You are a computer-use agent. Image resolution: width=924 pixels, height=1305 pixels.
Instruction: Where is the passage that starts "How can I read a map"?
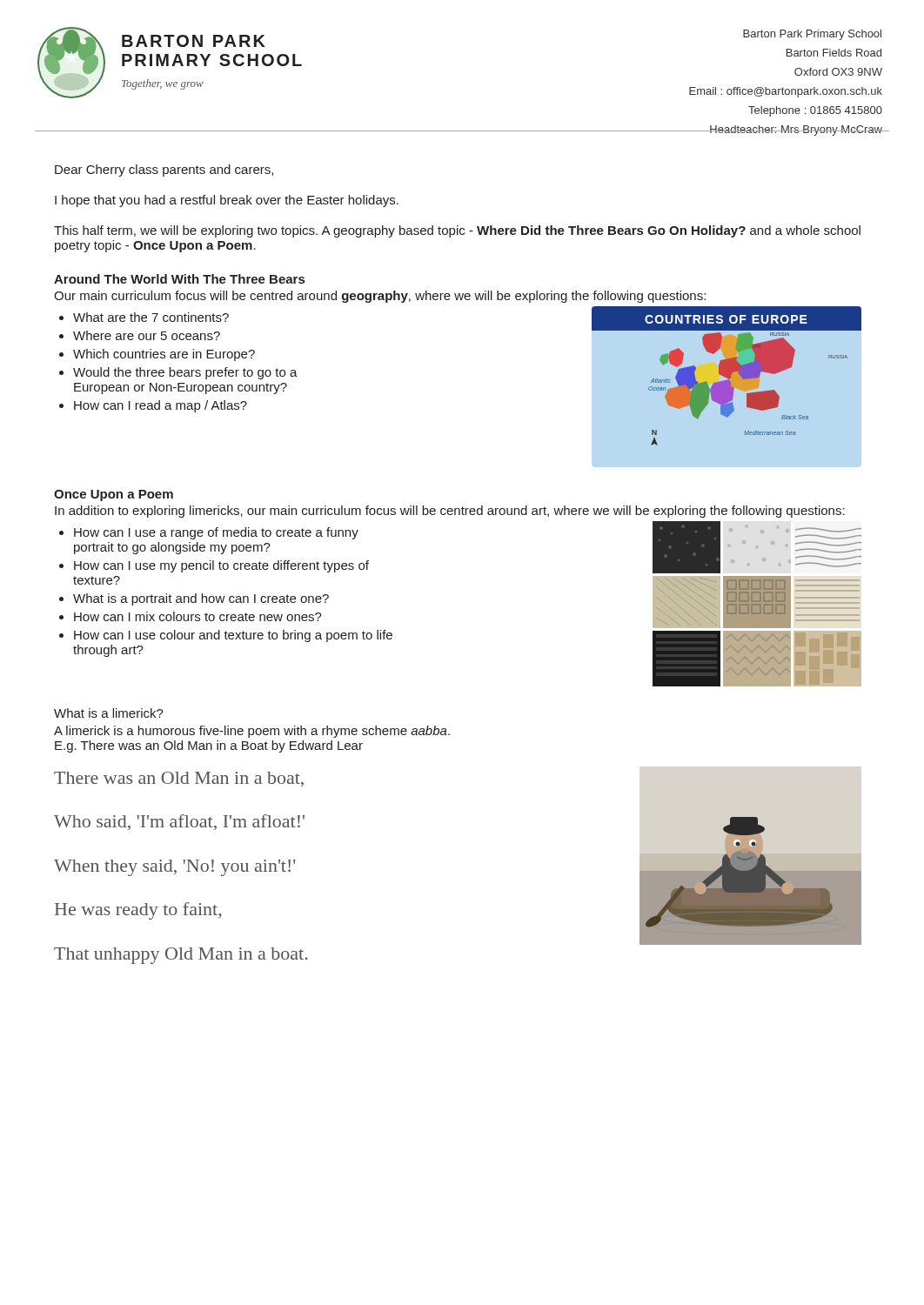(x=160, y=405)
